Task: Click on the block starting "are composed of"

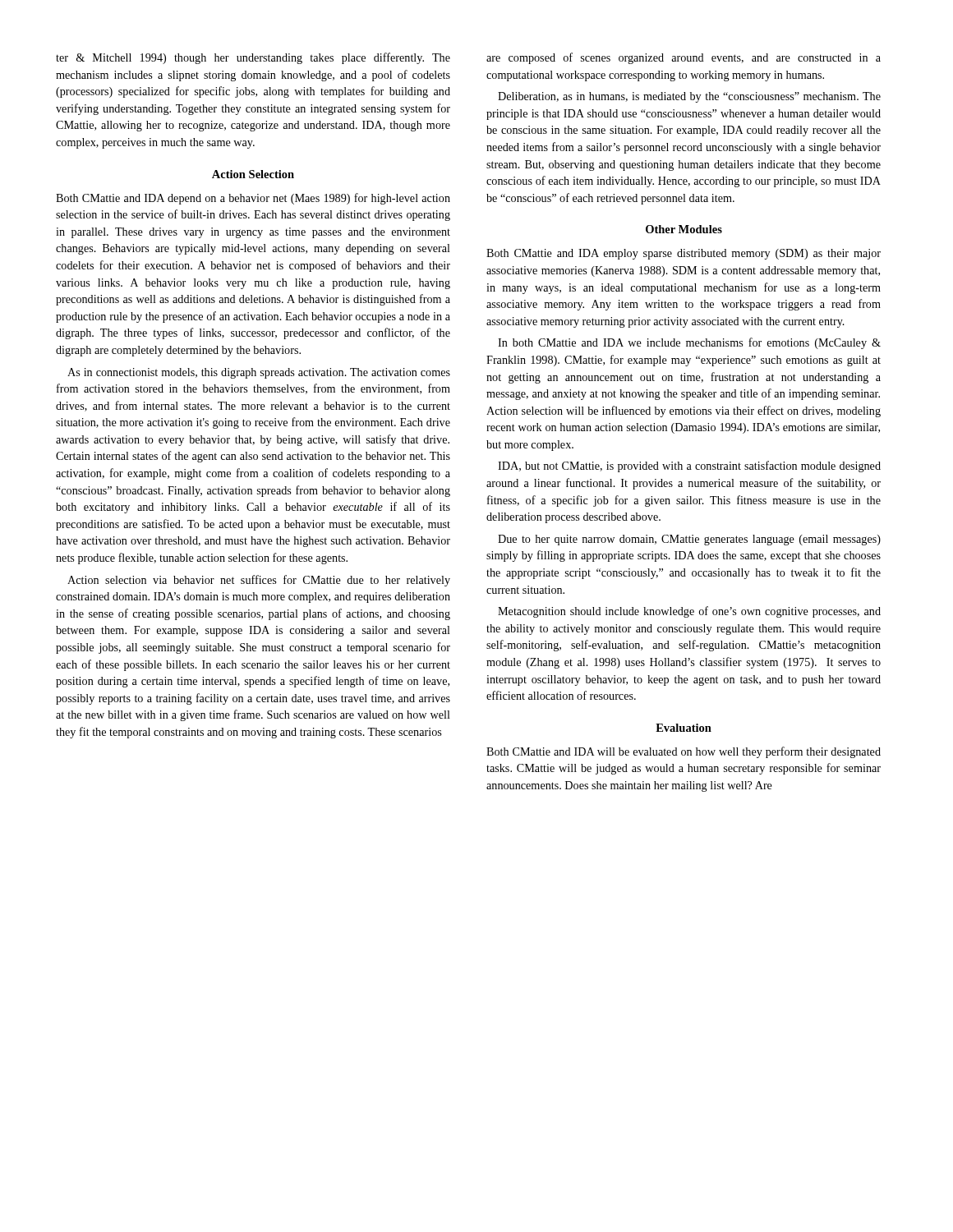Action: (683, 66)
